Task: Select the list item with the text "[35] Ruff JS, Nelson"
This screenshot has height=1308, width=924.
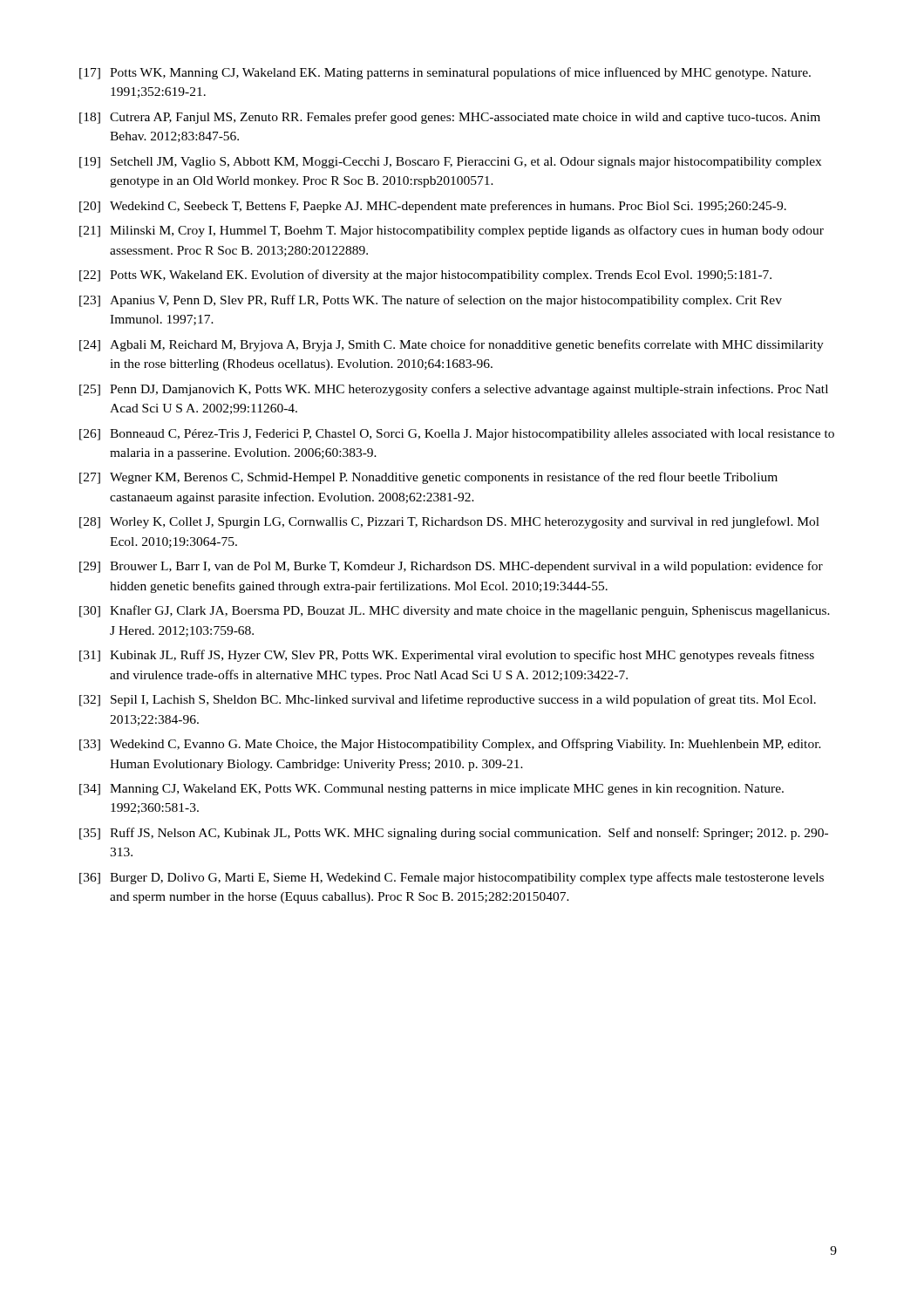Action: pyautogui.click(x=458, y=843)
